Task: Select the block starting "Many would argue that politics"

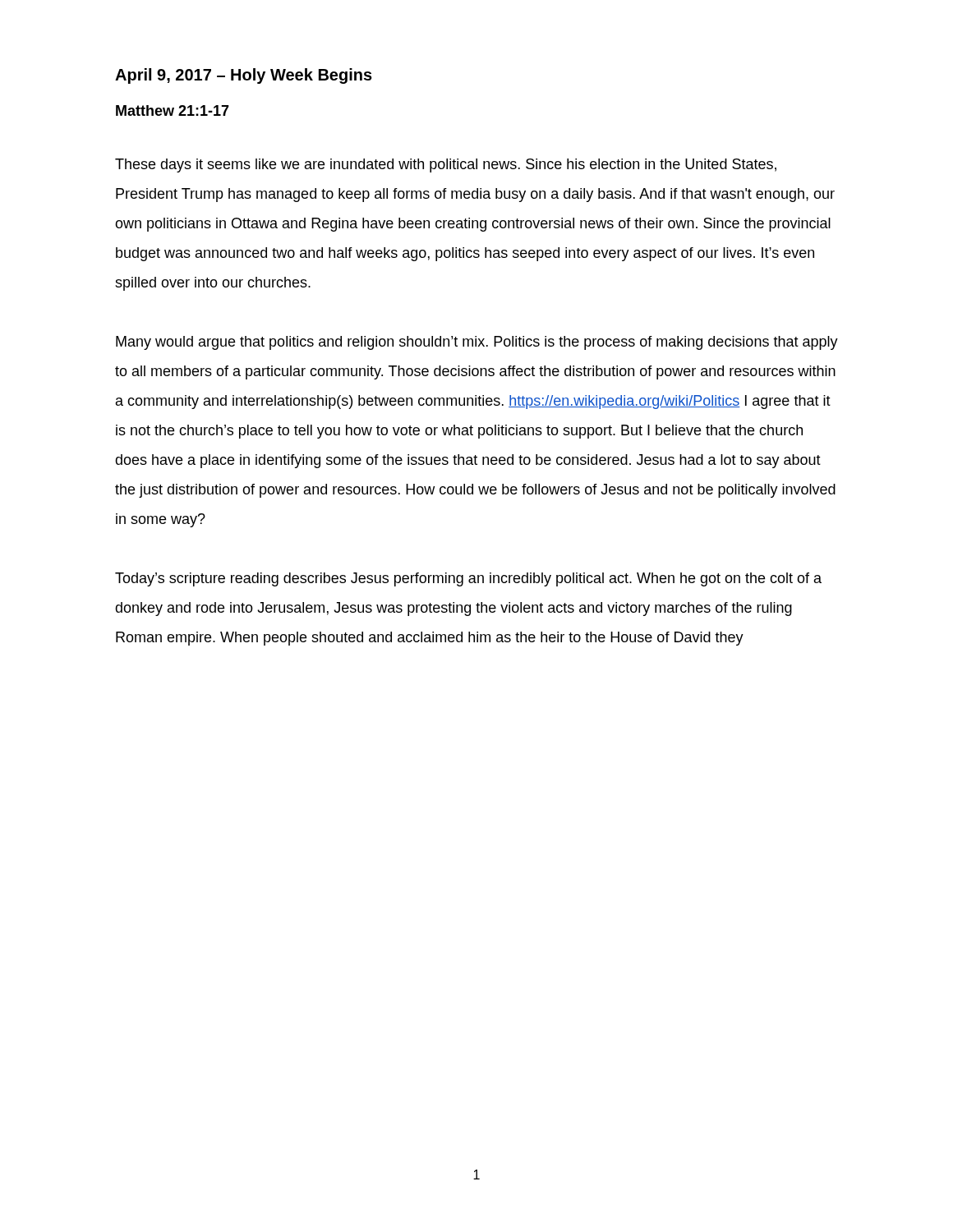Action: coord(476,430)
